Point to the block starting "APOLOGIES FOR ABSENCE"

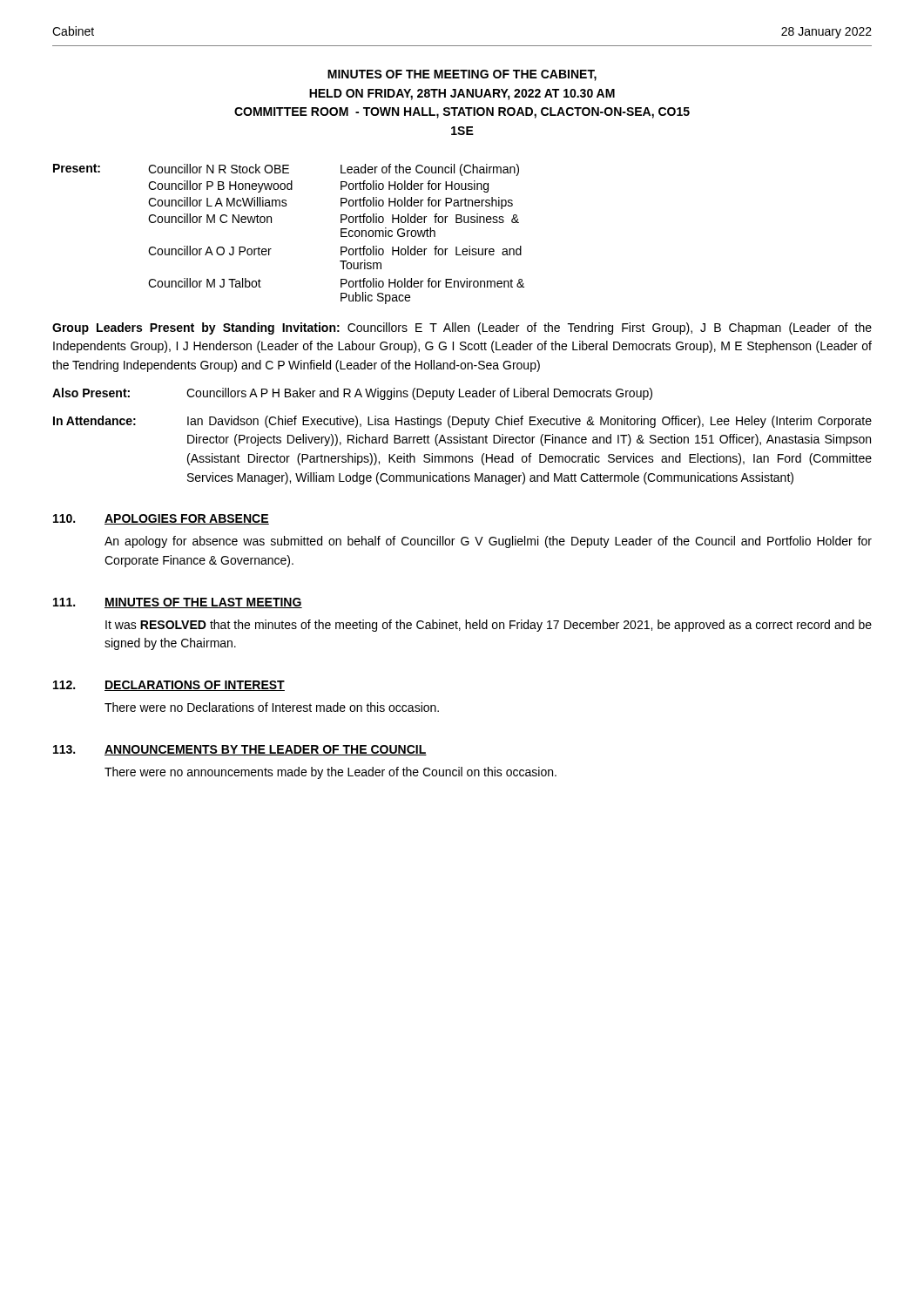187,519
